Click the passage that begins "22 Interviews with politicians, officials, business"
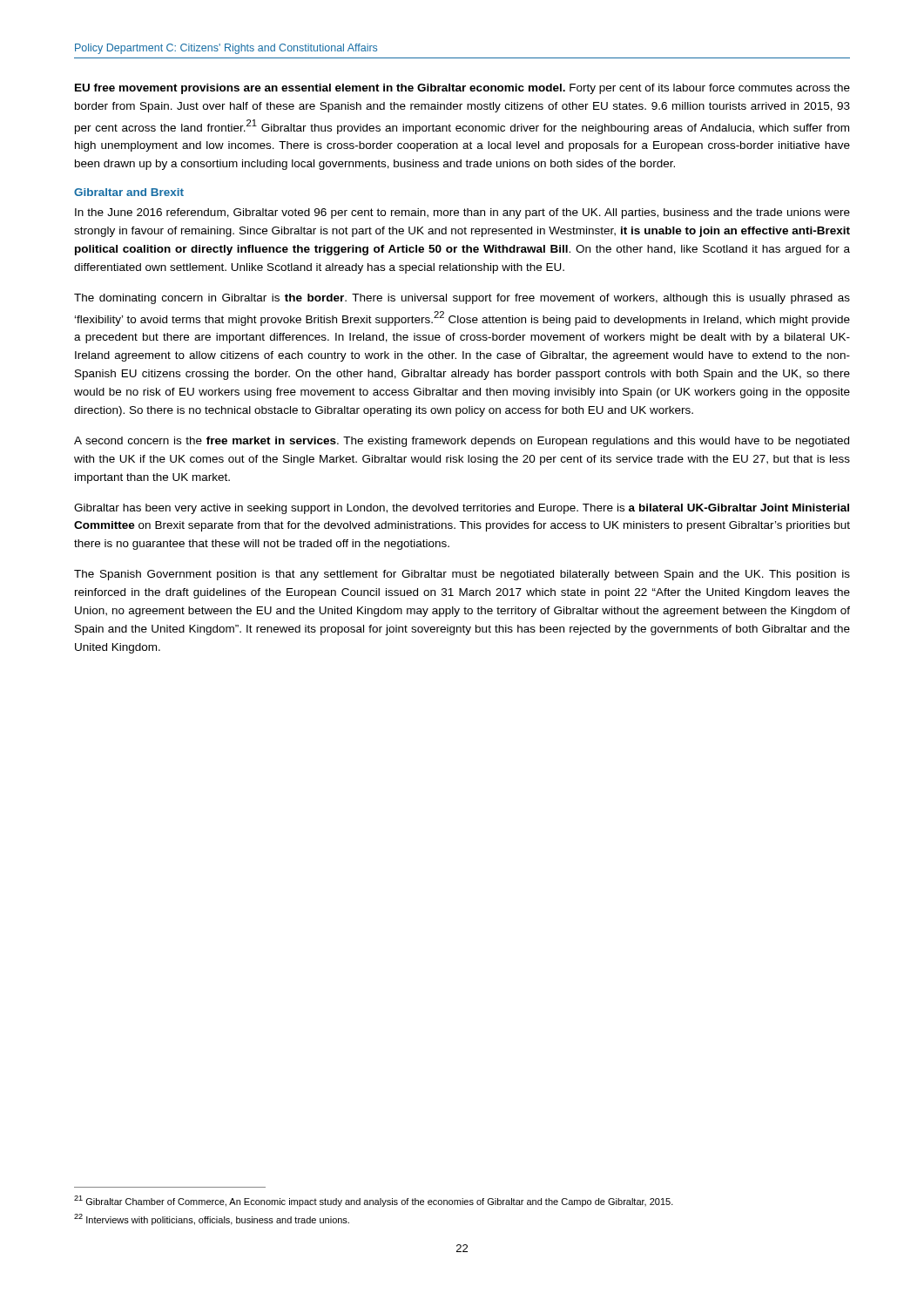 pyautogui.click(x=212, y=1219)
